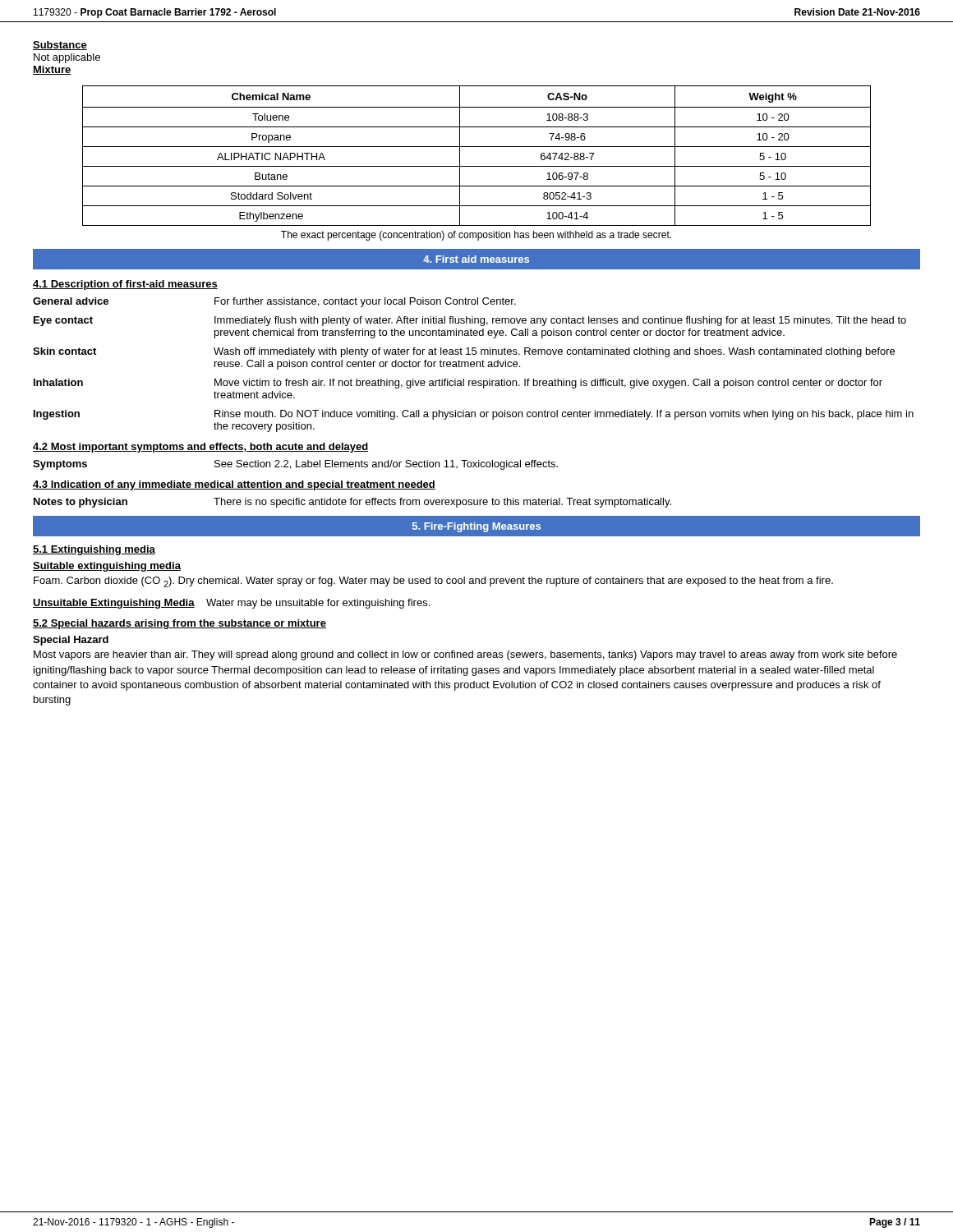Point to the block beginning "Notes to physician There is no specific antidote"

click(x=476, y=501)
